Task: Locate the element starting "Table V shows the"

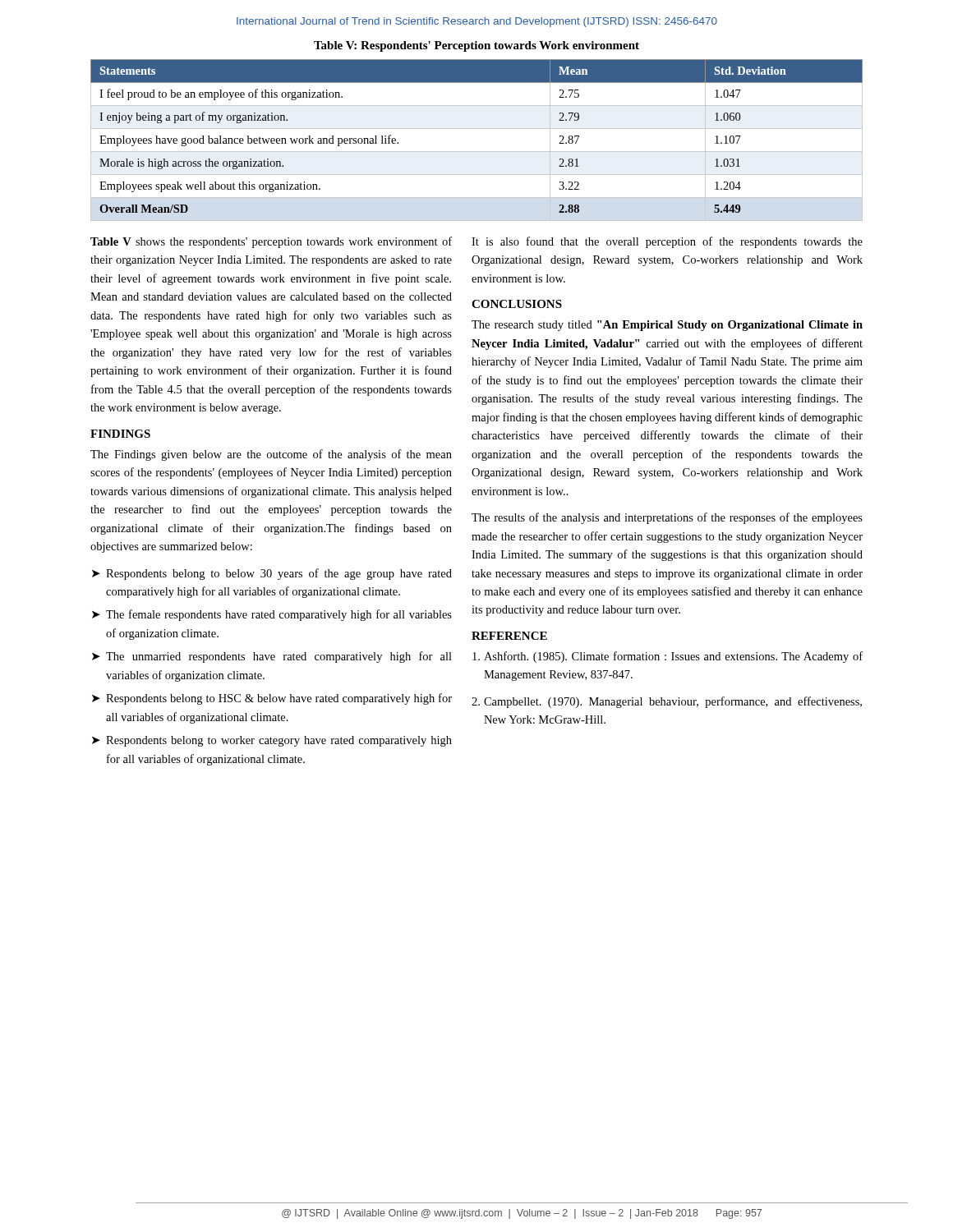Action: point(271,325)
